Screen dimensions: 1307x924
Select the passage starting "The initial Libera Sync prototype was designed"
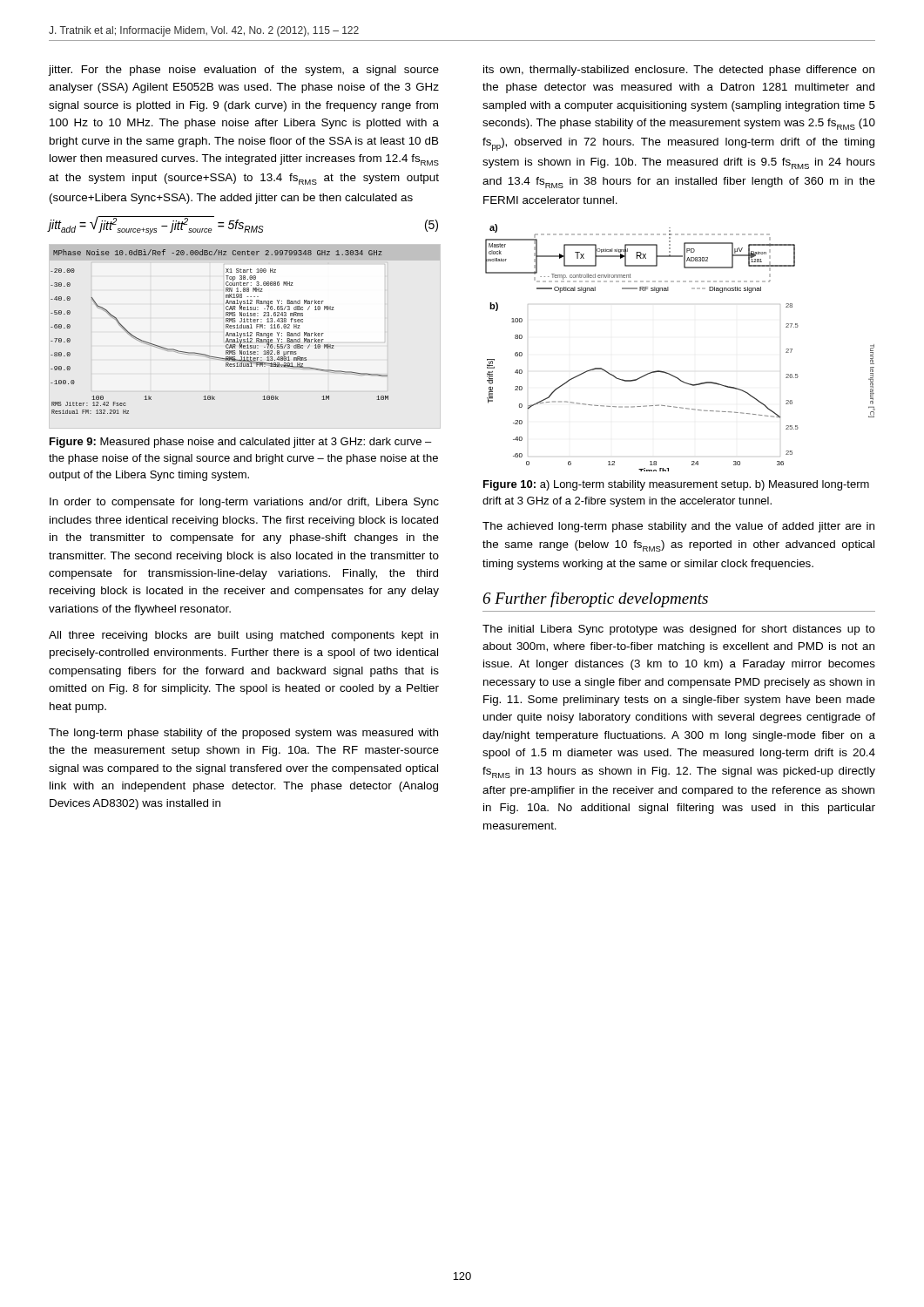click(679, 727)
